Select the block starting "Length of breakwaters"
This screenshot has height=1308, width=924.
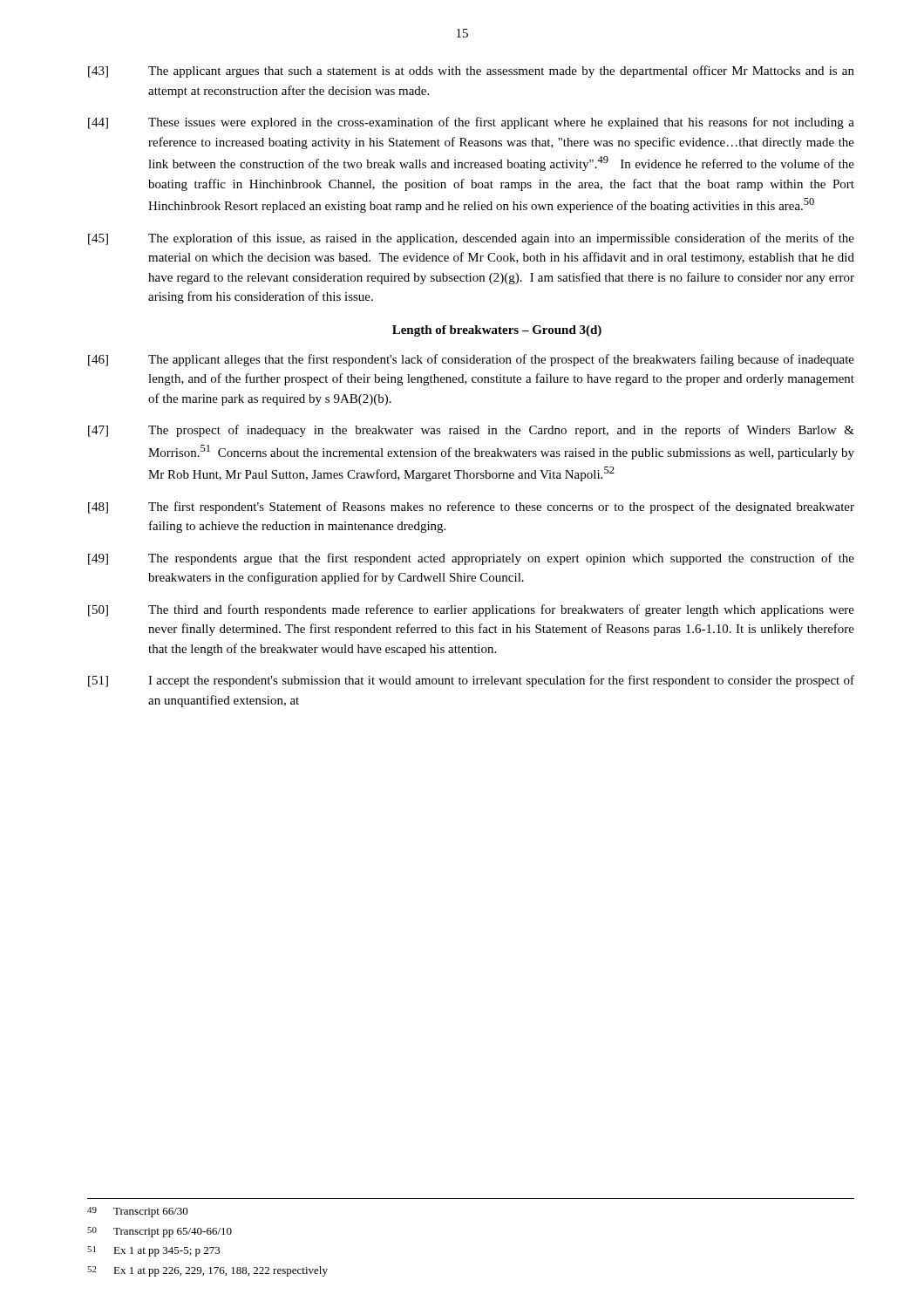tap(497, 329)
